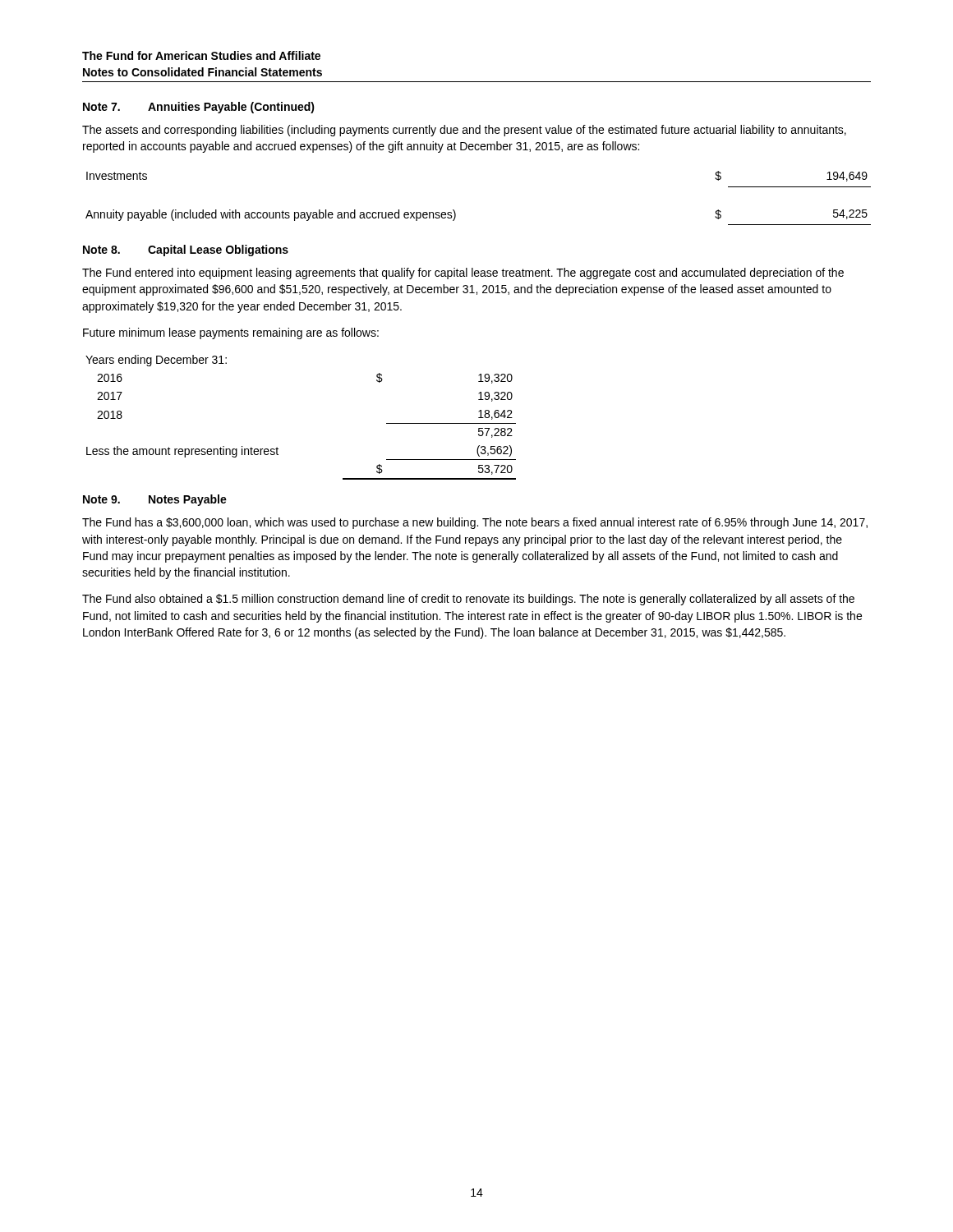This screenshot has width=953, height=1232.
Task: Click on the text block containing "The Fund has a $3,600,000"
Action: tap(475, 548)
